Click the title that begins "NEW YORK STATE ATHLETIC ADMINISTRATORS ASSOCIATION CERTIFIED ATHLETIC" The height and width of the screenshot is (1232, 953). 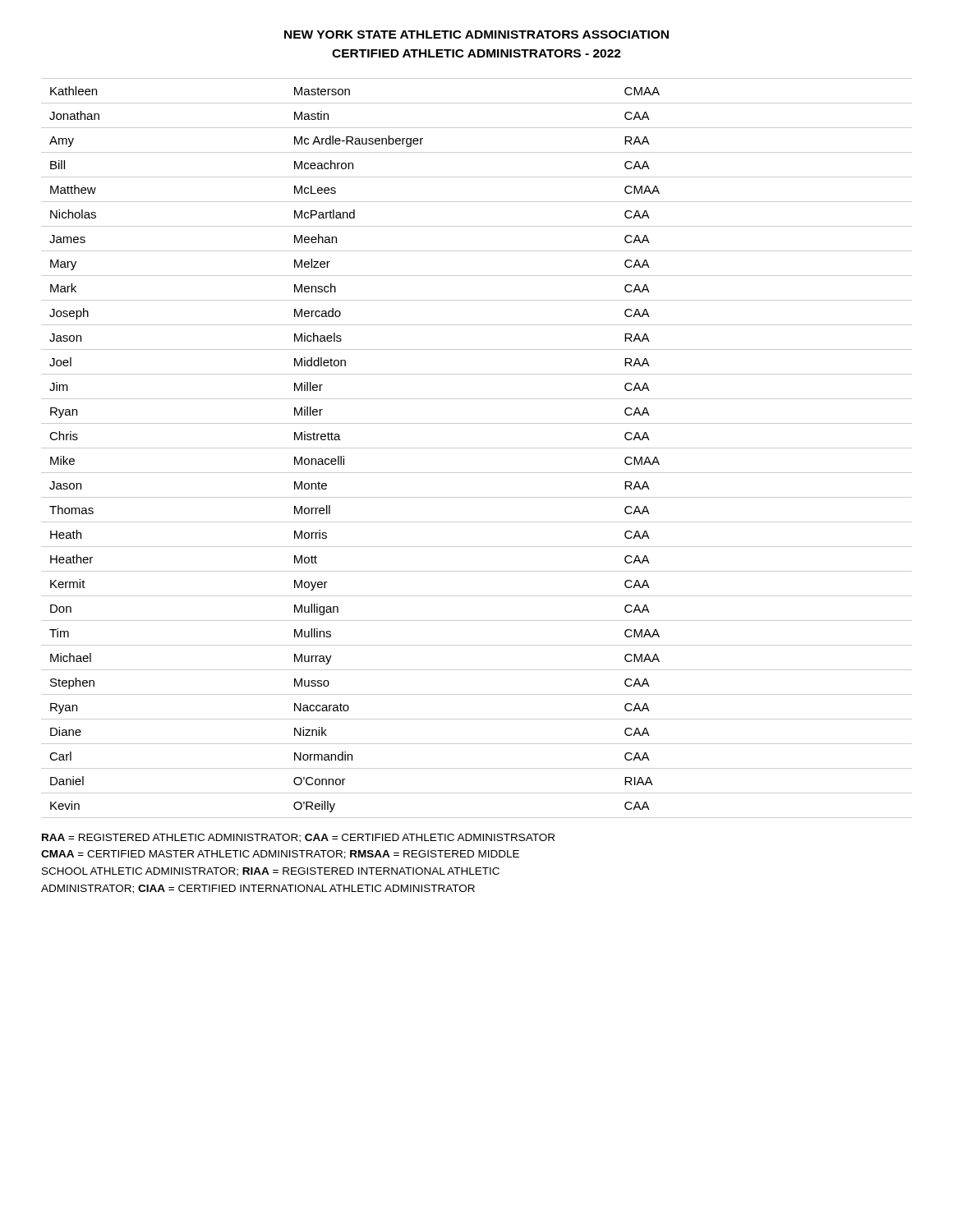point(476,44)
